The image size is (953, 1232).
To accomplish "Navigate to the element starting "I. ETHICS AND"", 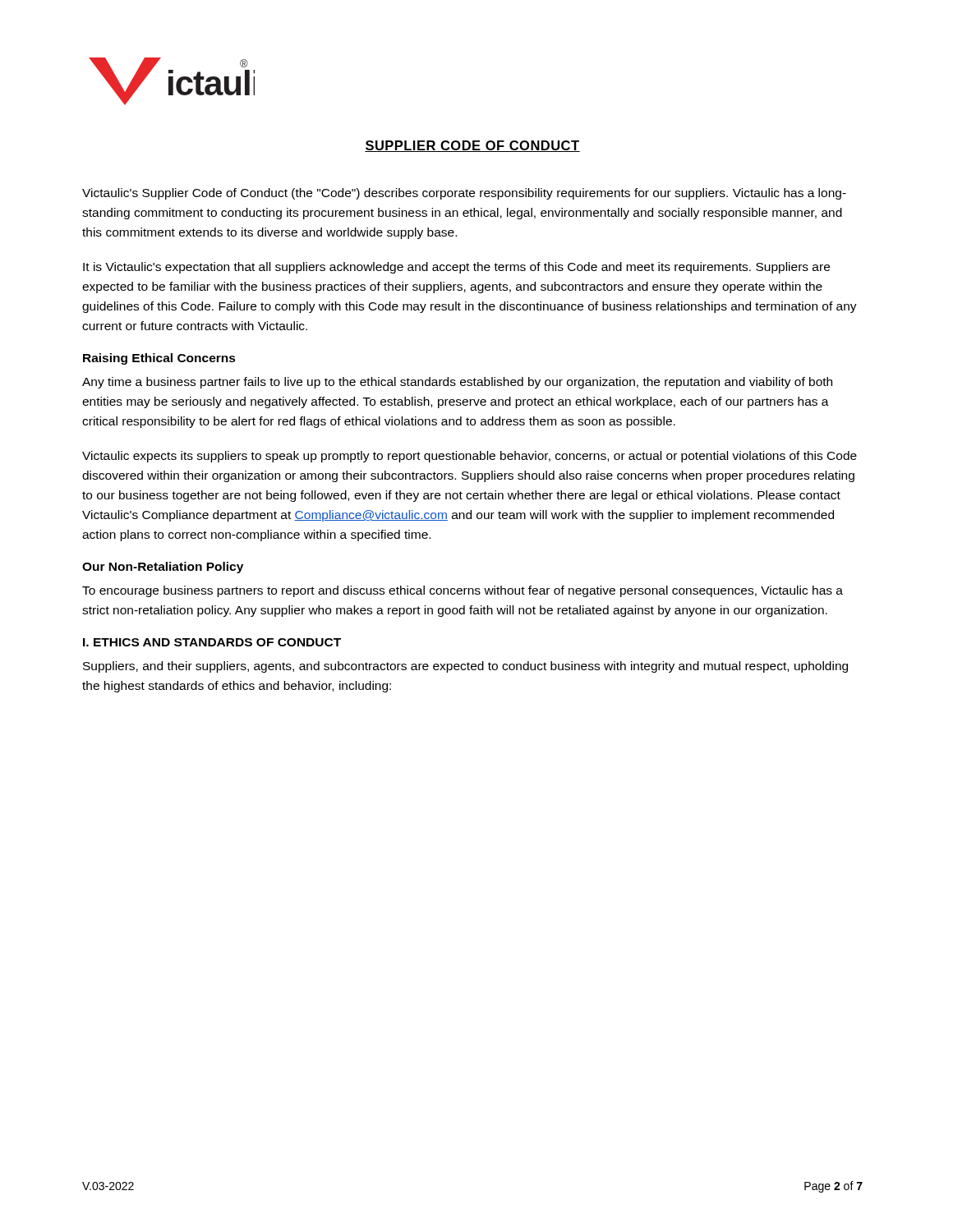I will point(212,642).
